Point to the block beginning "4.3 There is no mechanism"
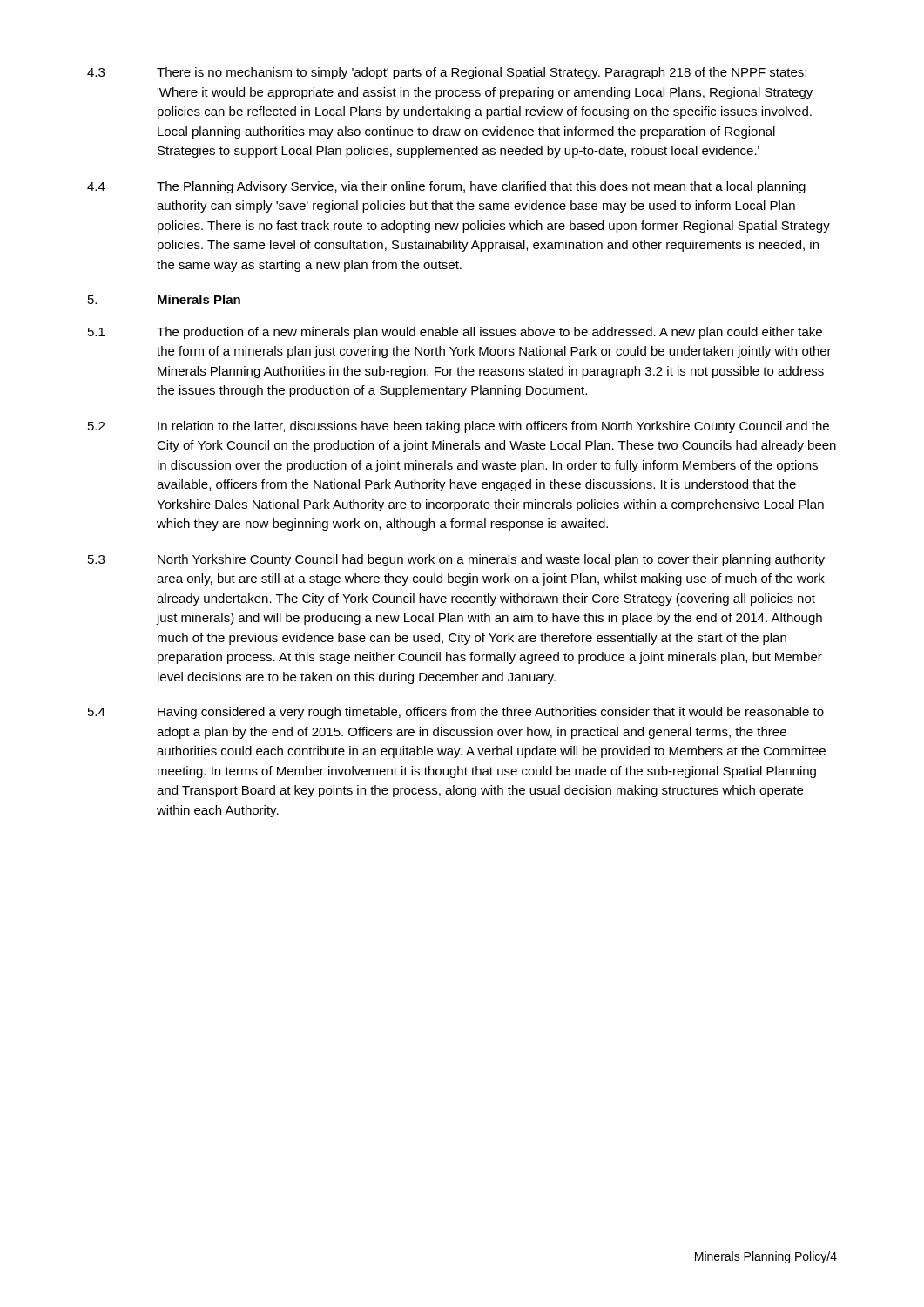This screenshot has height=1307, width=924. [462, 112]
